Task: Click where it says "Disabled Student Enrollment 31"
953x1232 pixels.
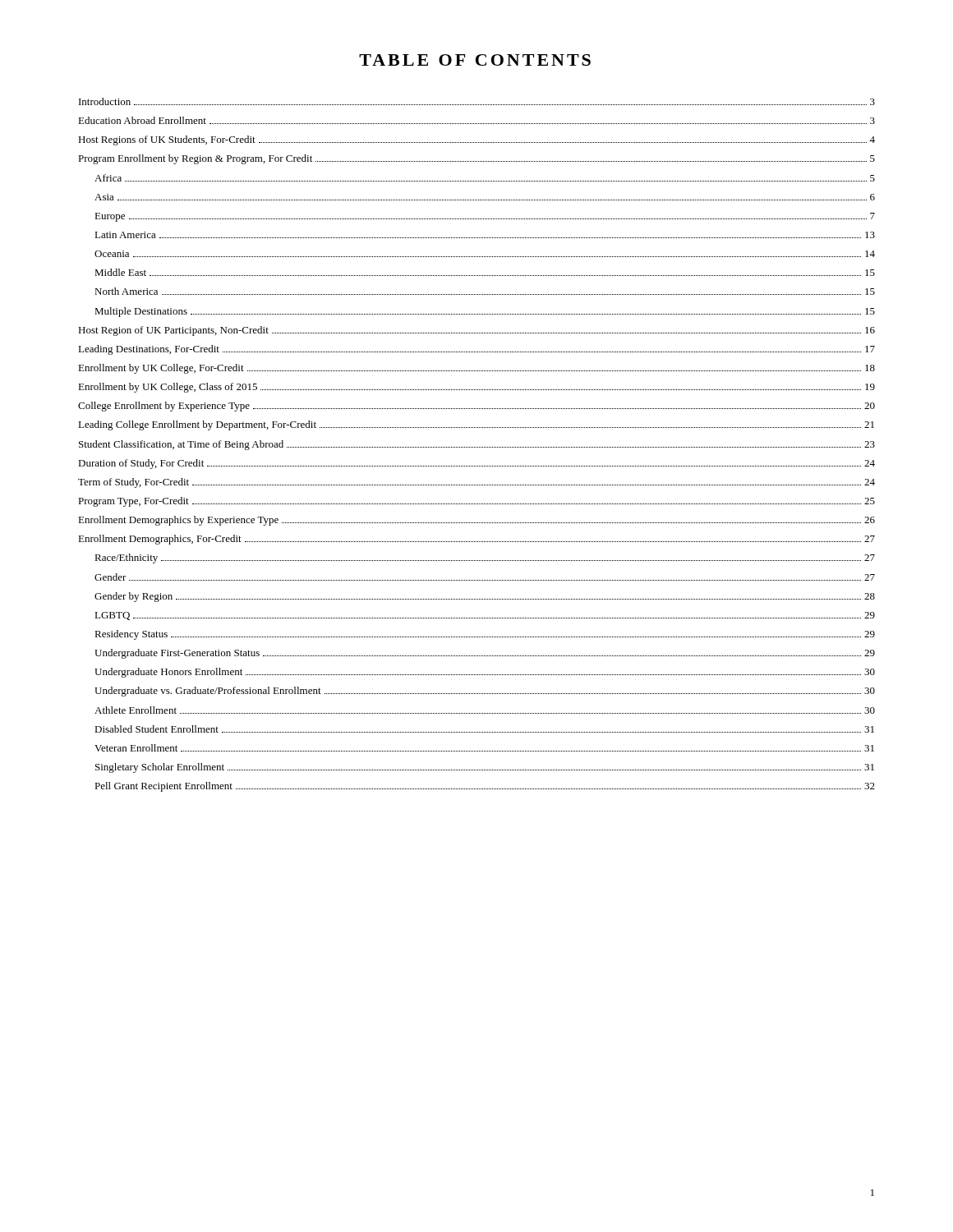Action: coord(485,729)
